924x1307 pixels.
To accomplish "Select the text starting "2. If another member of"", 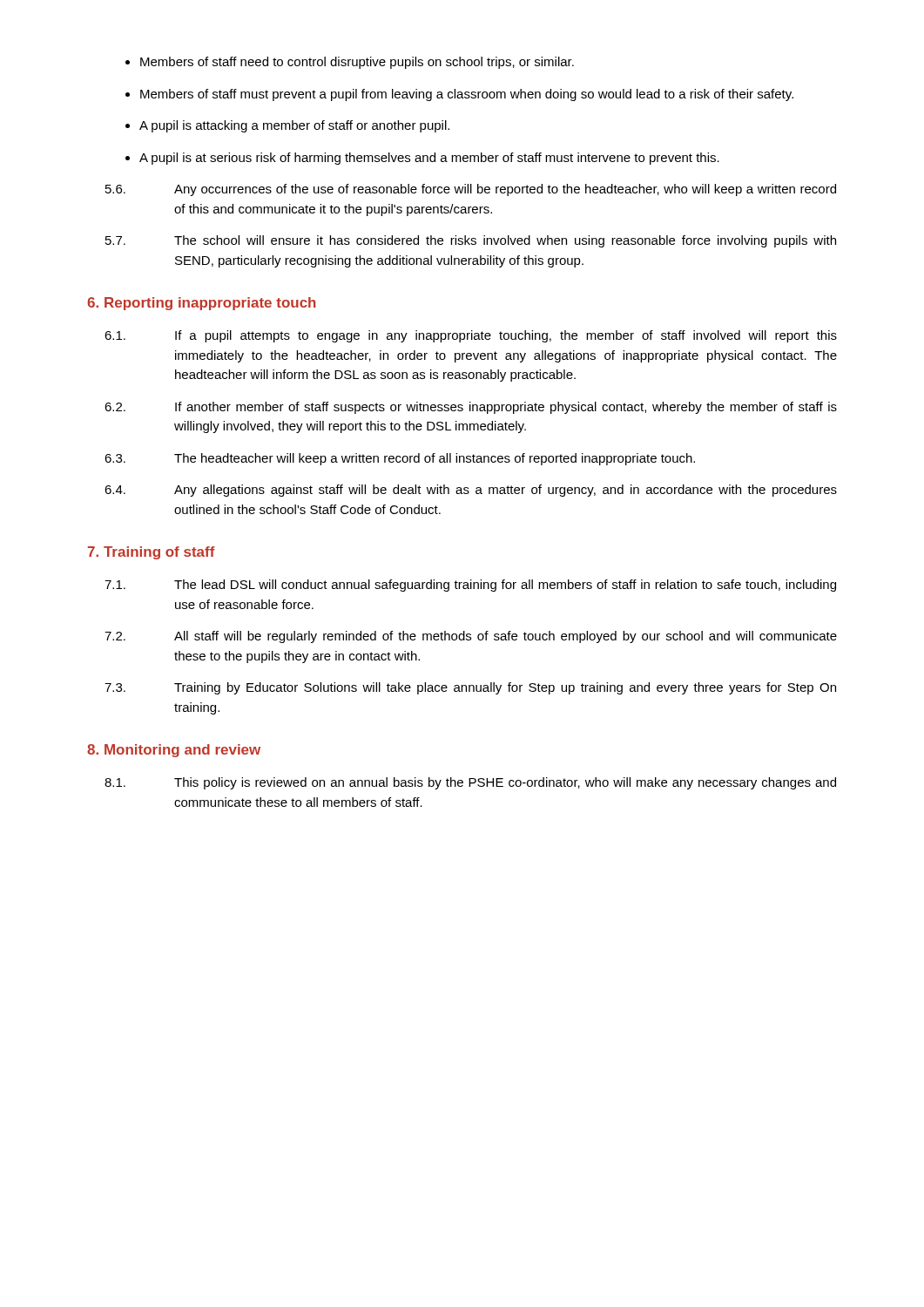I will pos(462,417).
